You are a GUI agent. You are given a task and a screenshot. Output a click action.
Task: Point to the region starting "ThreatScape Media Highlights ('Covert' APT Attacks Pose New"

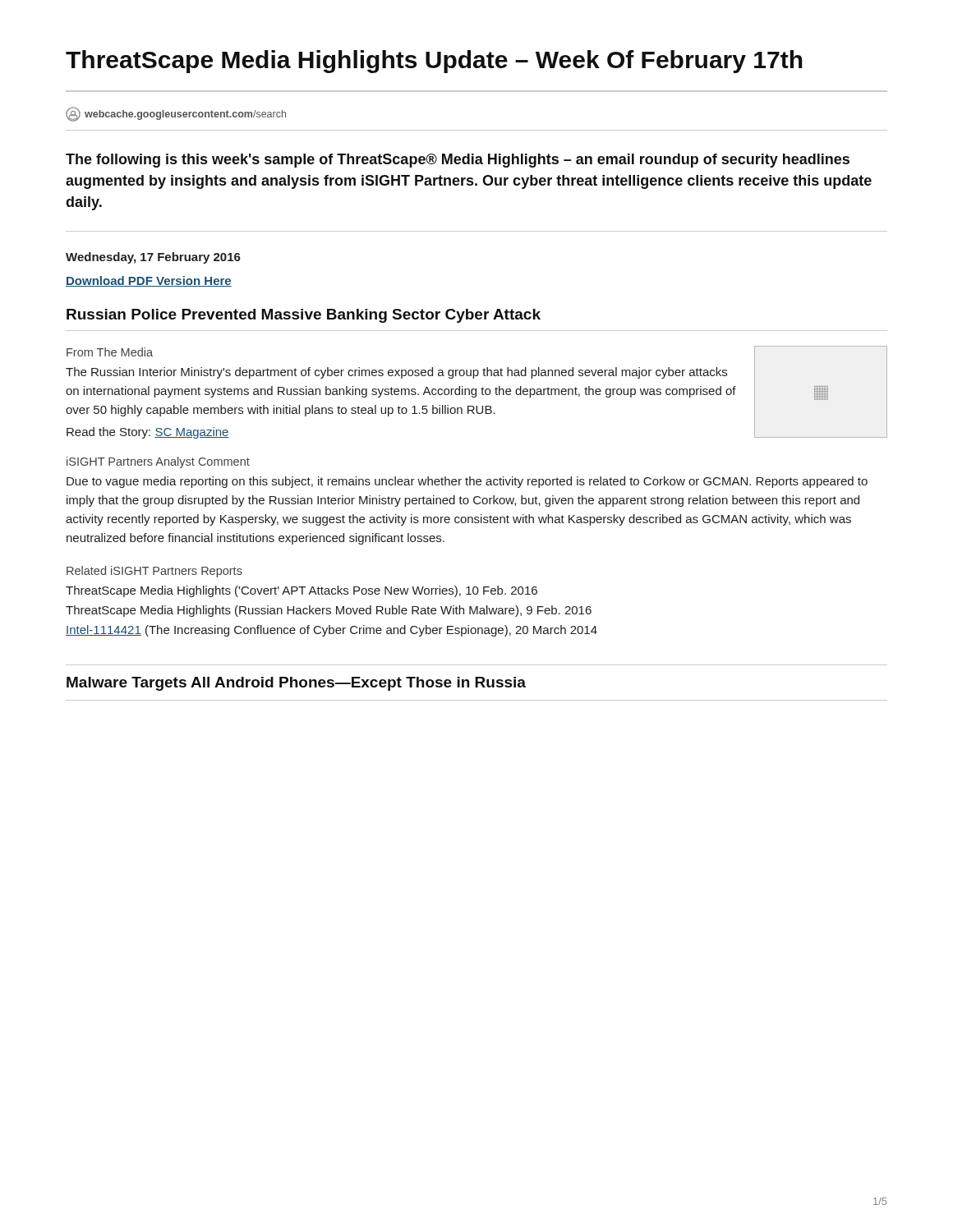pyautogui.click(x=332, y=609)
